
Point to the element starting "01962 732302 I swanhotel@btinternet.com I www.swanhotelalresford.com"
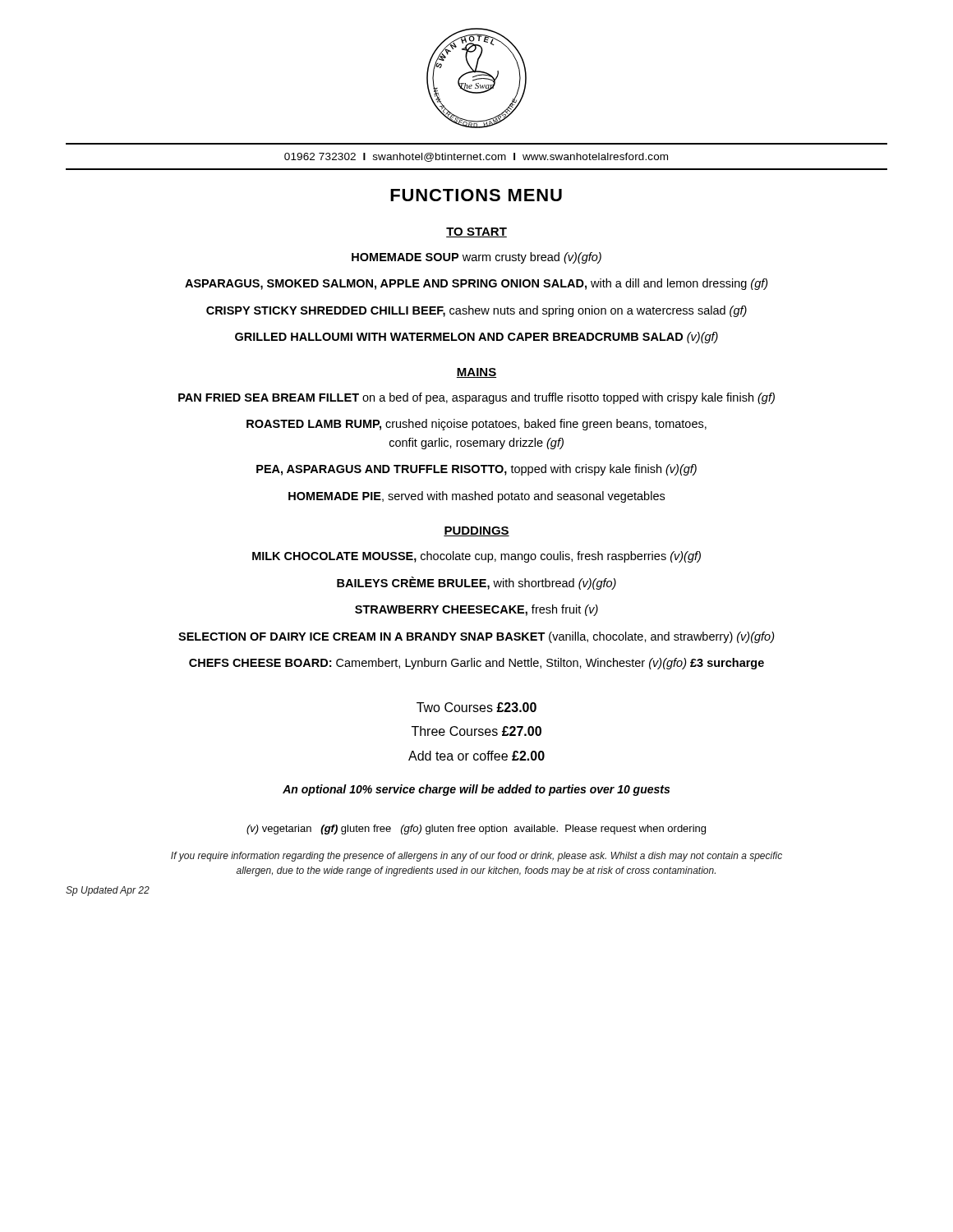[x=476, y=156]
